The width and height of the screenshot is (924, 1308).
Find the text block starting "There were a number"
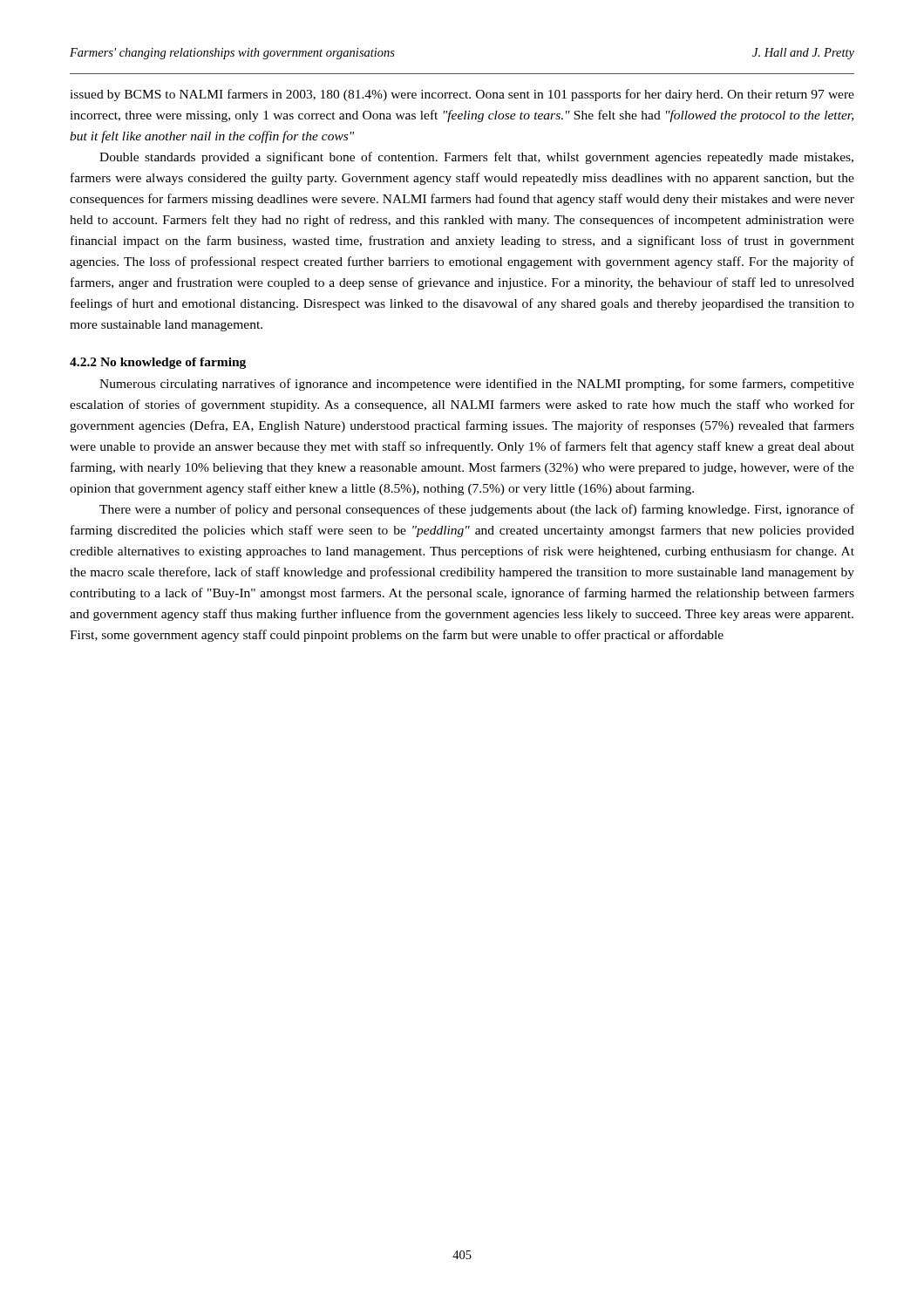click(x=462, y=572)
